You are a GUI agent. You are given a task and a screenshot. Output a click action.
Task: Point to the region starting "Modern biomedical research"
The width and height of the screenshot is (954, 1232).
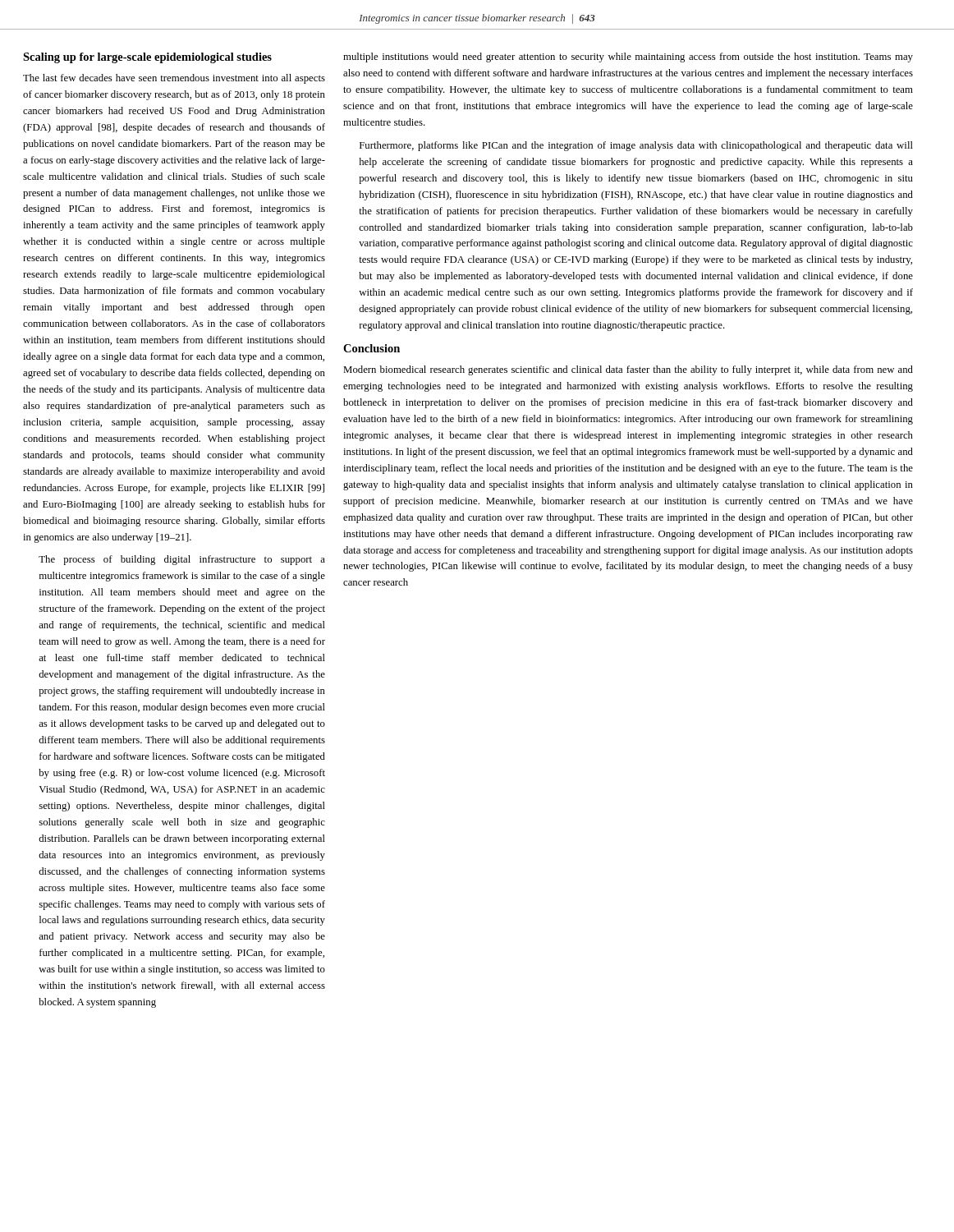pos(628,477)
